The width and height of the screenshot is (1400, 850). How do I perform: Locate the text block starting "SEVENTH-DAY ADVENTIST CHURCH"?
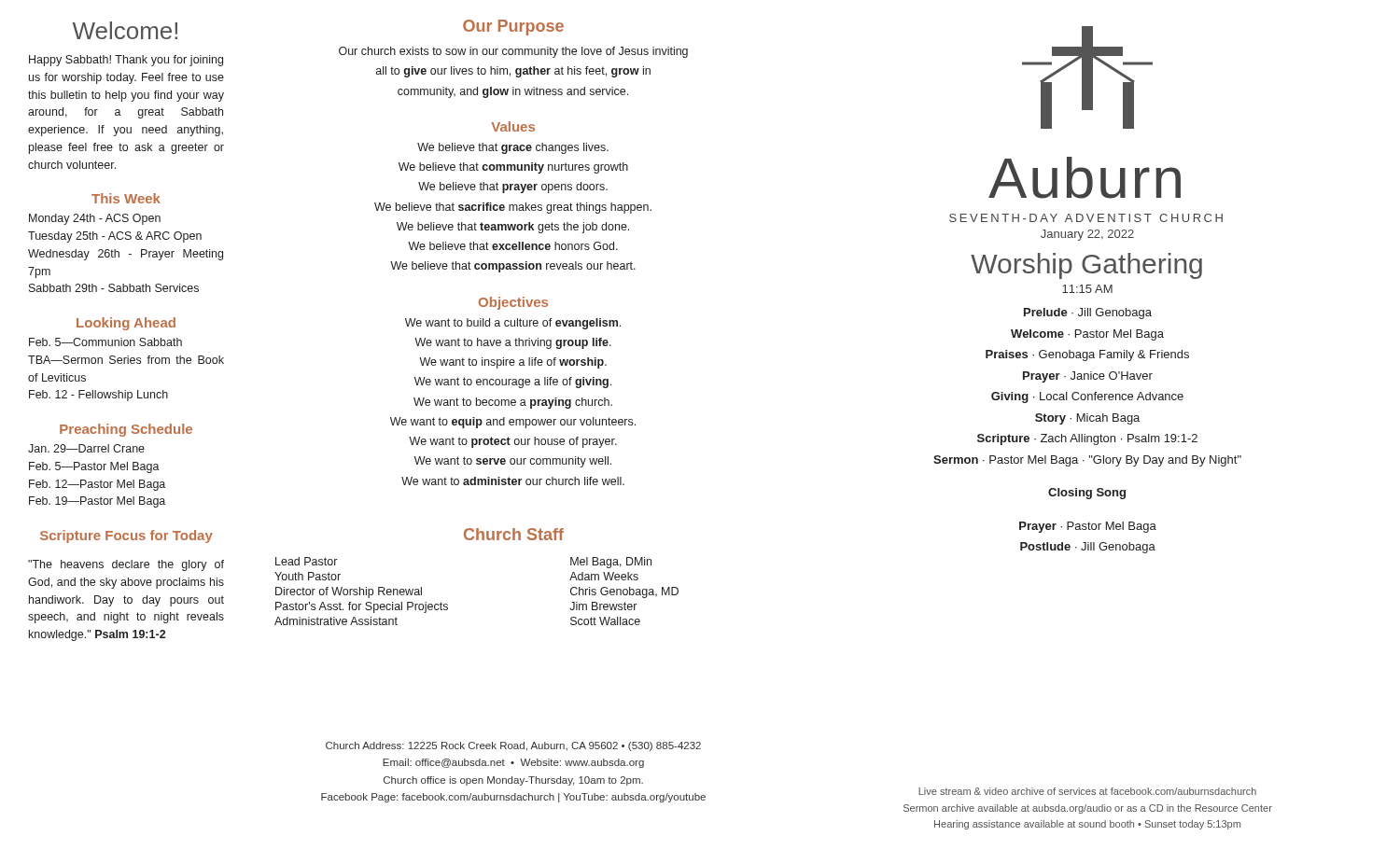pos(1087,218)
